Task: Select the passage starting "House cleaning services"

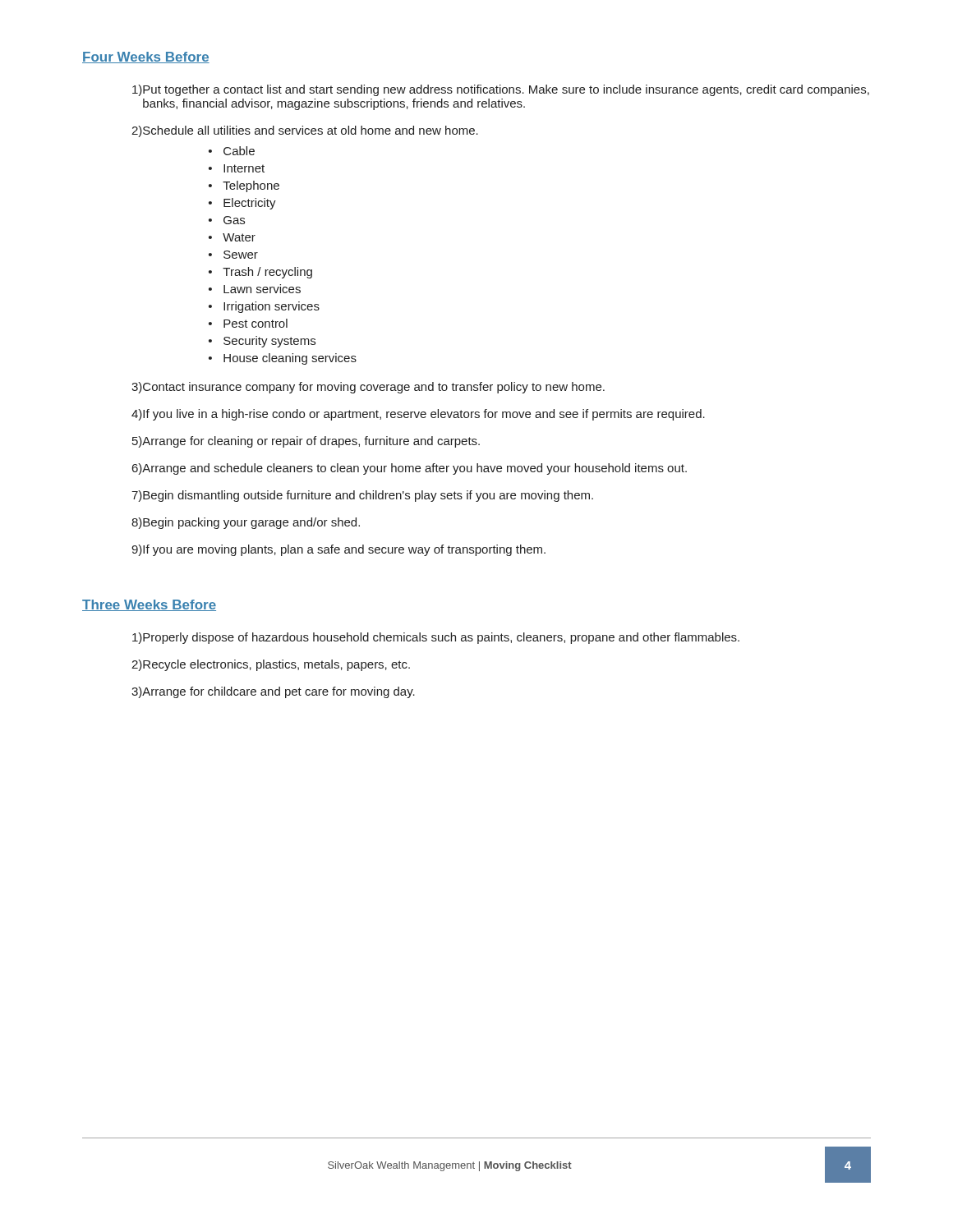Action: [343, 358]
